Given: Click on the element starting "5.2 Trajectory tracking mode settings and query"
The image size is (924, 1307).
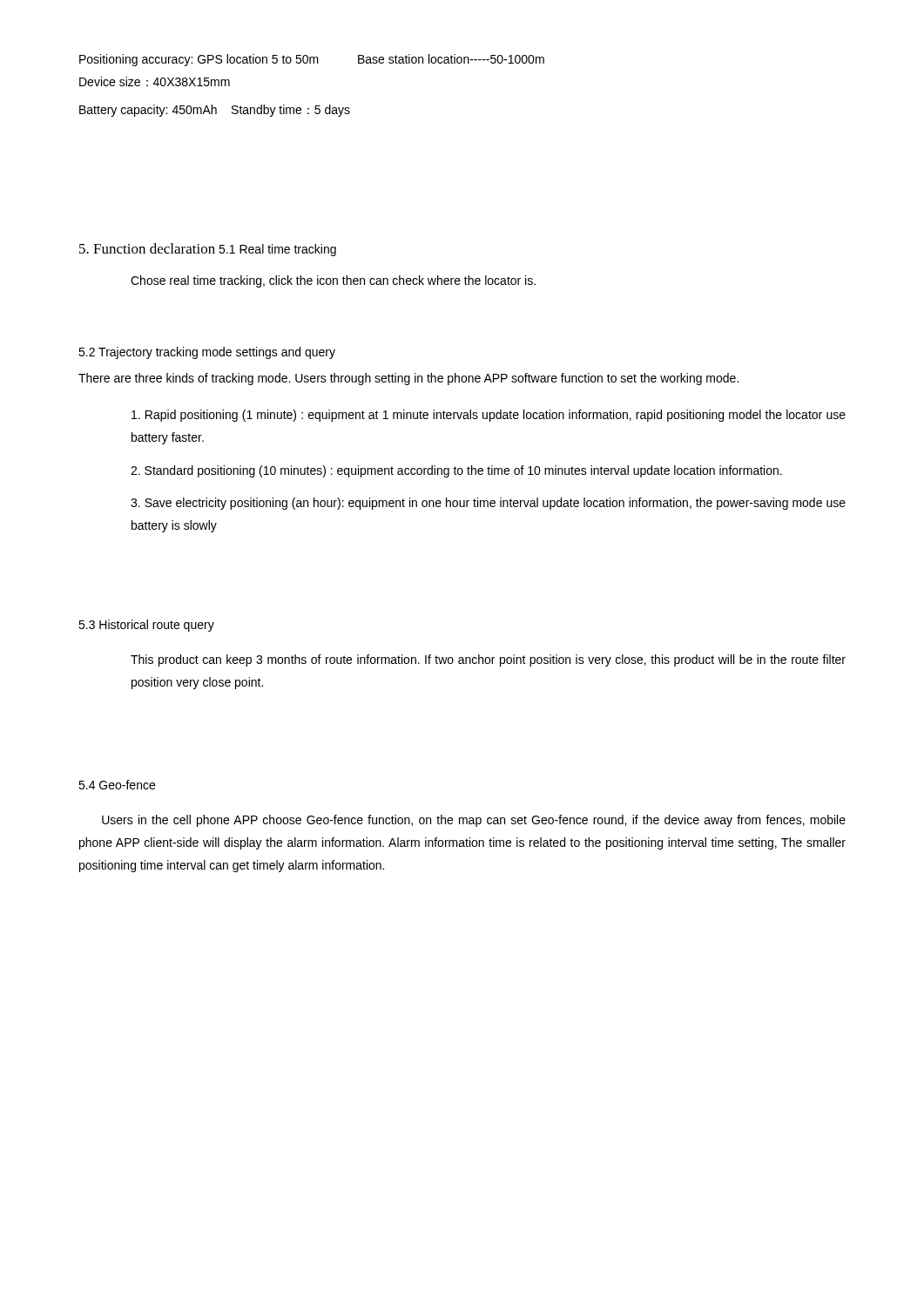Looking at the screenshot, I should [x=207, y=352].
